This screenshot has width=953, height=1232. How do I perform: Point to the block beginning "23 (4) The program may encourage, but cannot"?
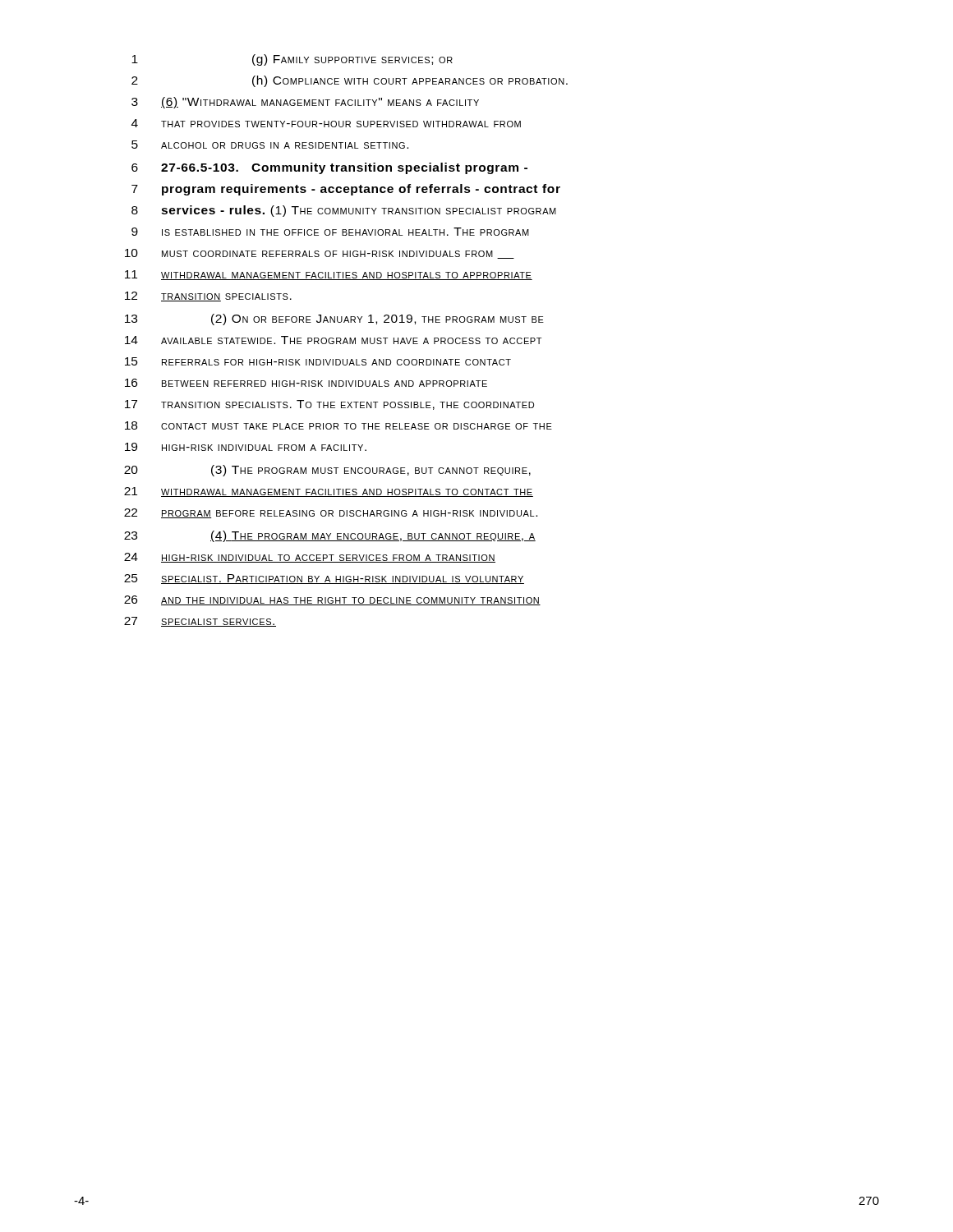[x=317, y=536]
